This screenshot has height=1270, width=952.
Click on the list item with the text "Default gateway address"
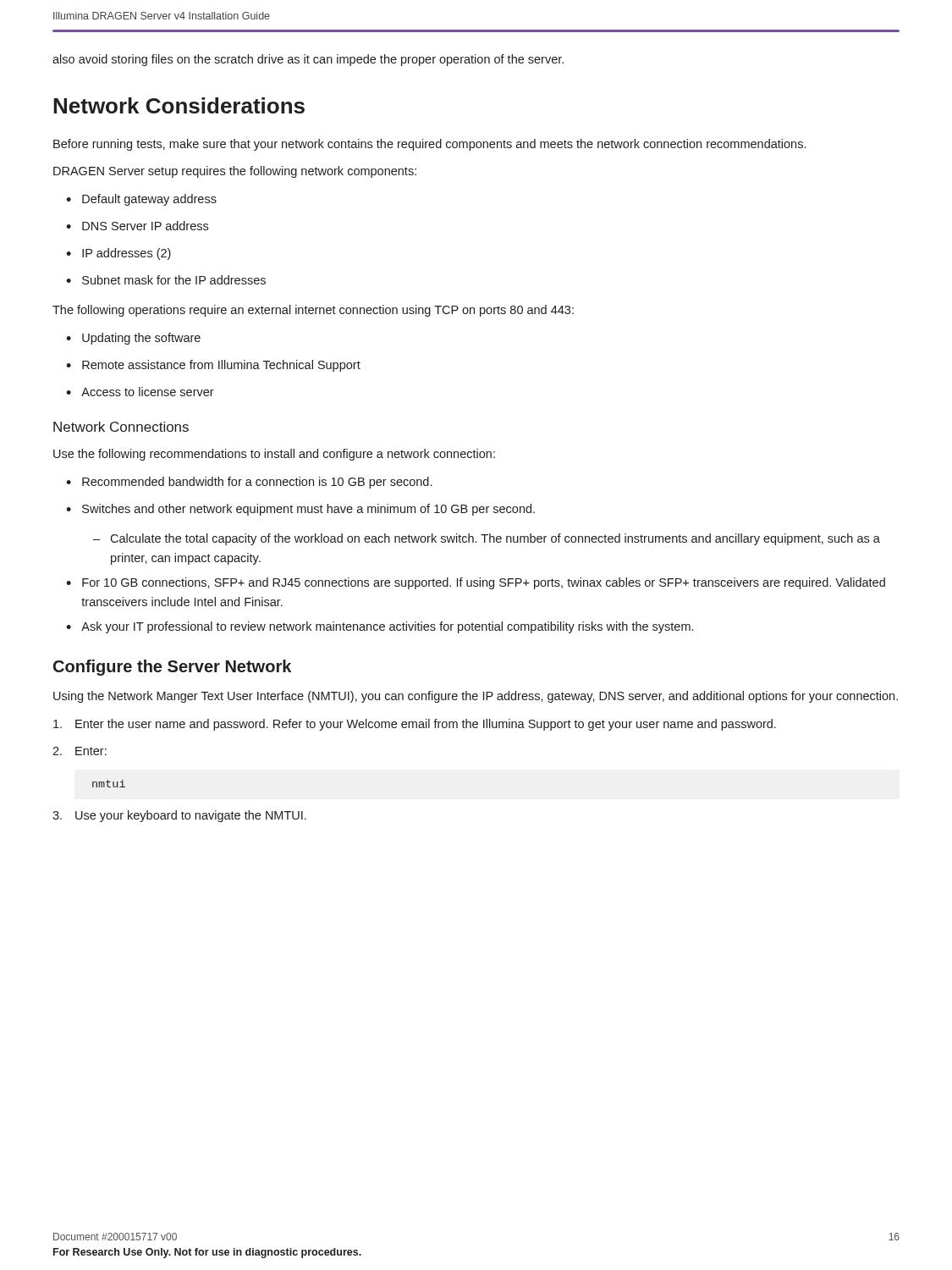point(149,199)
